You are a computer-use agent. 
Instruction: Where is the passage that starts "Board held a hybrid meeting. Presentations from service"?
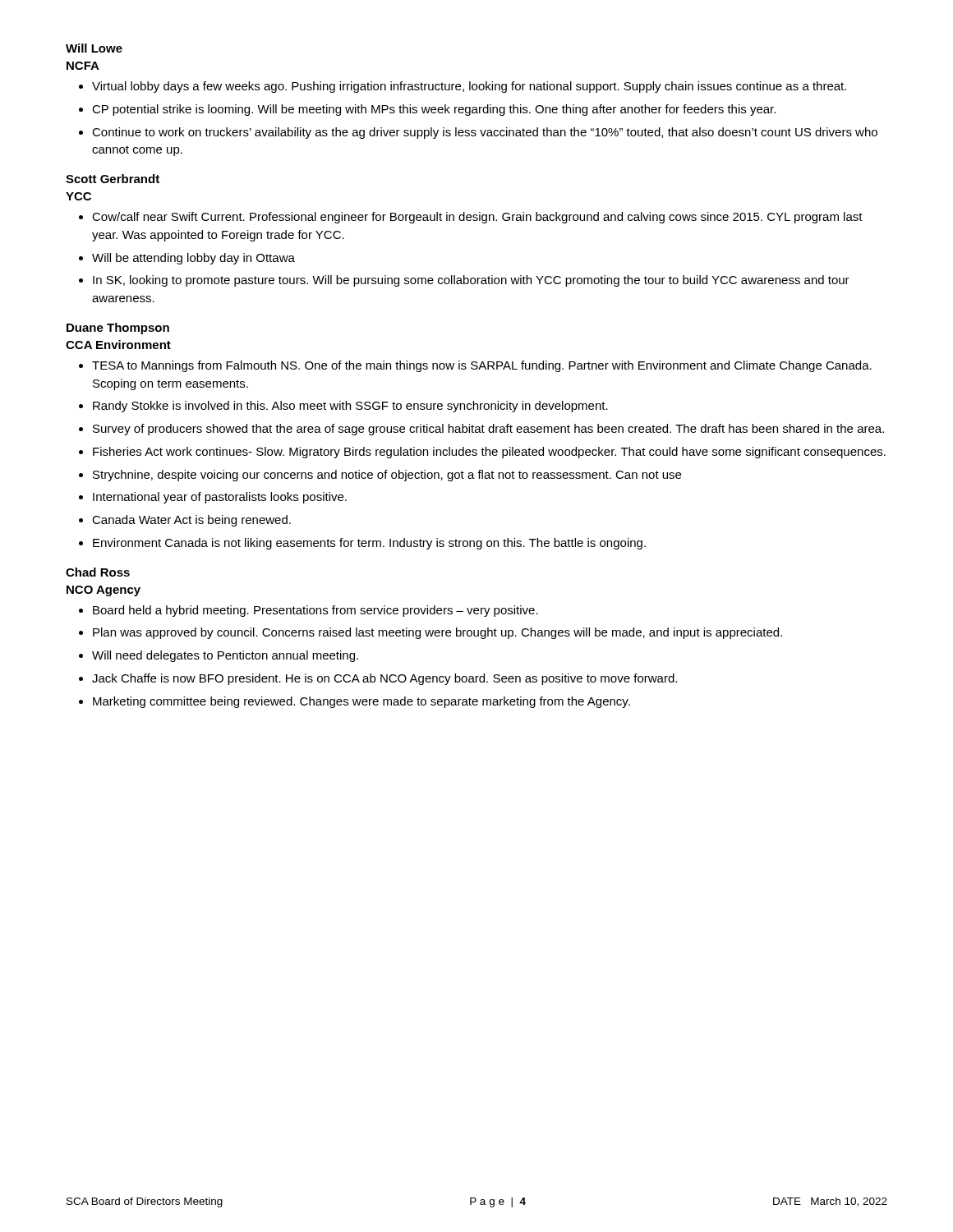click(490, 610)
